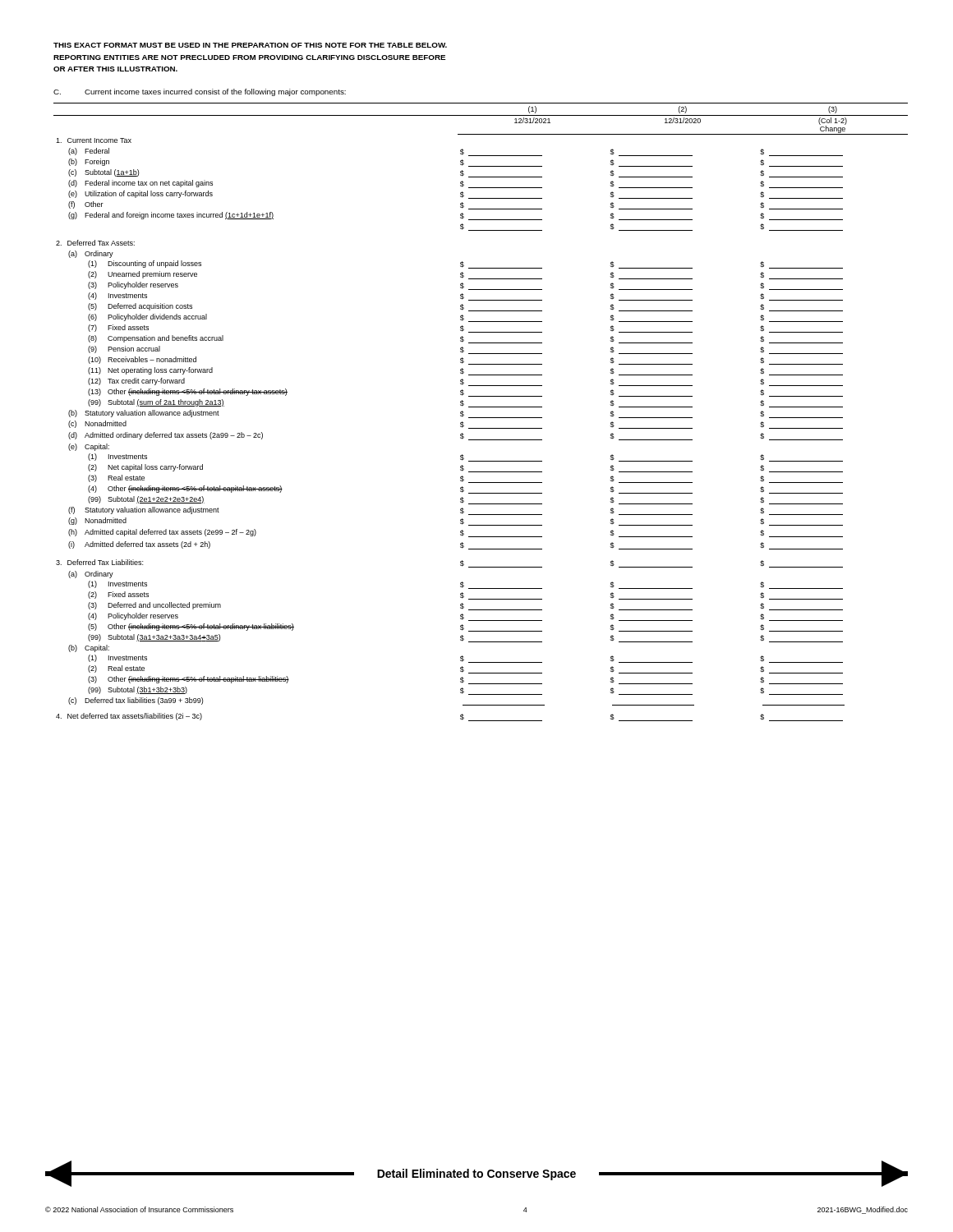The image size is (953, 1232).
Task: Point to the block beginning "THIS EXACT FORMAT MUST BE USED IN THE"
Action: click(250, 57)
